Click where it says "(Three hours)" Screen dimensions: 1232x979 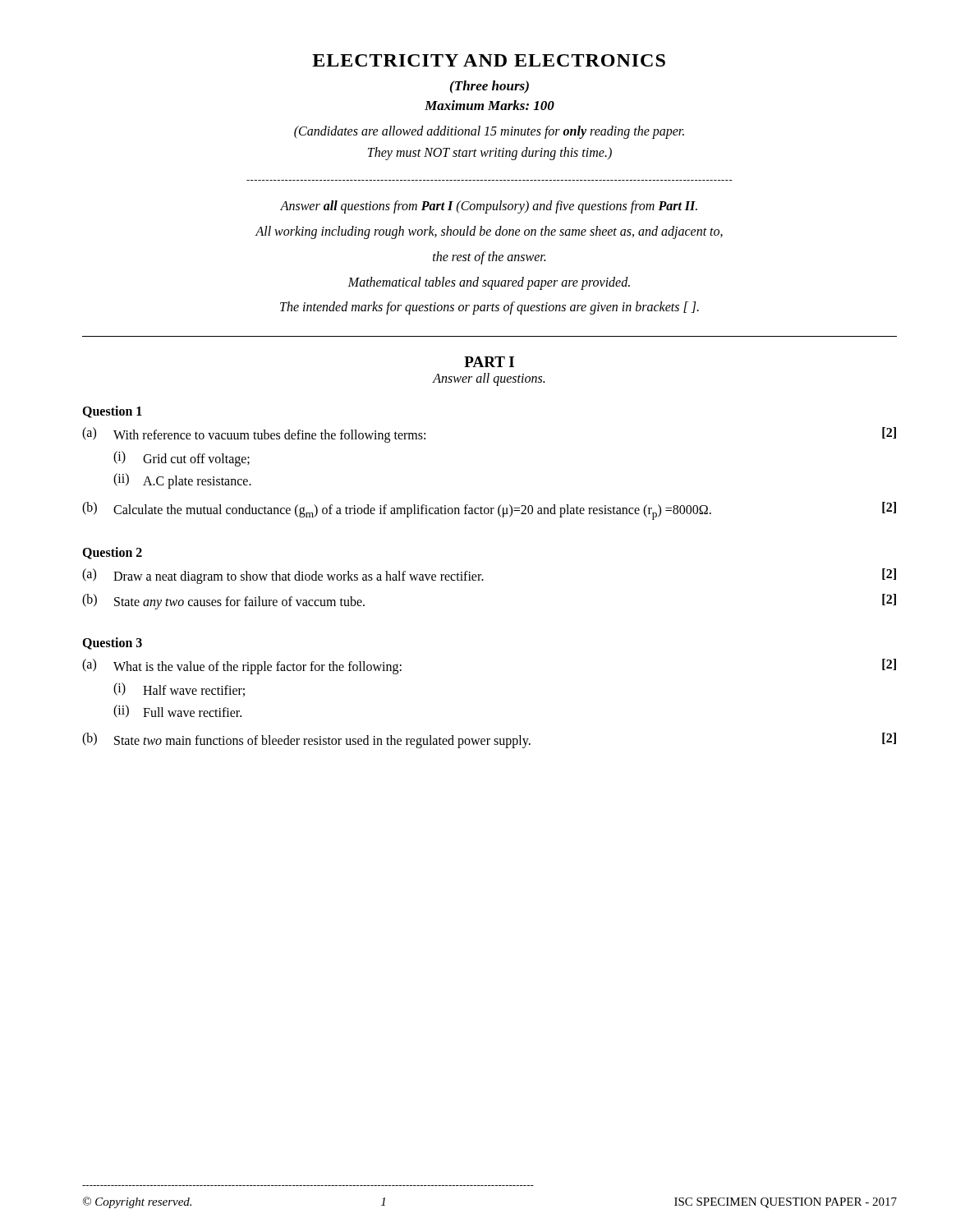(x=490, y=86)
